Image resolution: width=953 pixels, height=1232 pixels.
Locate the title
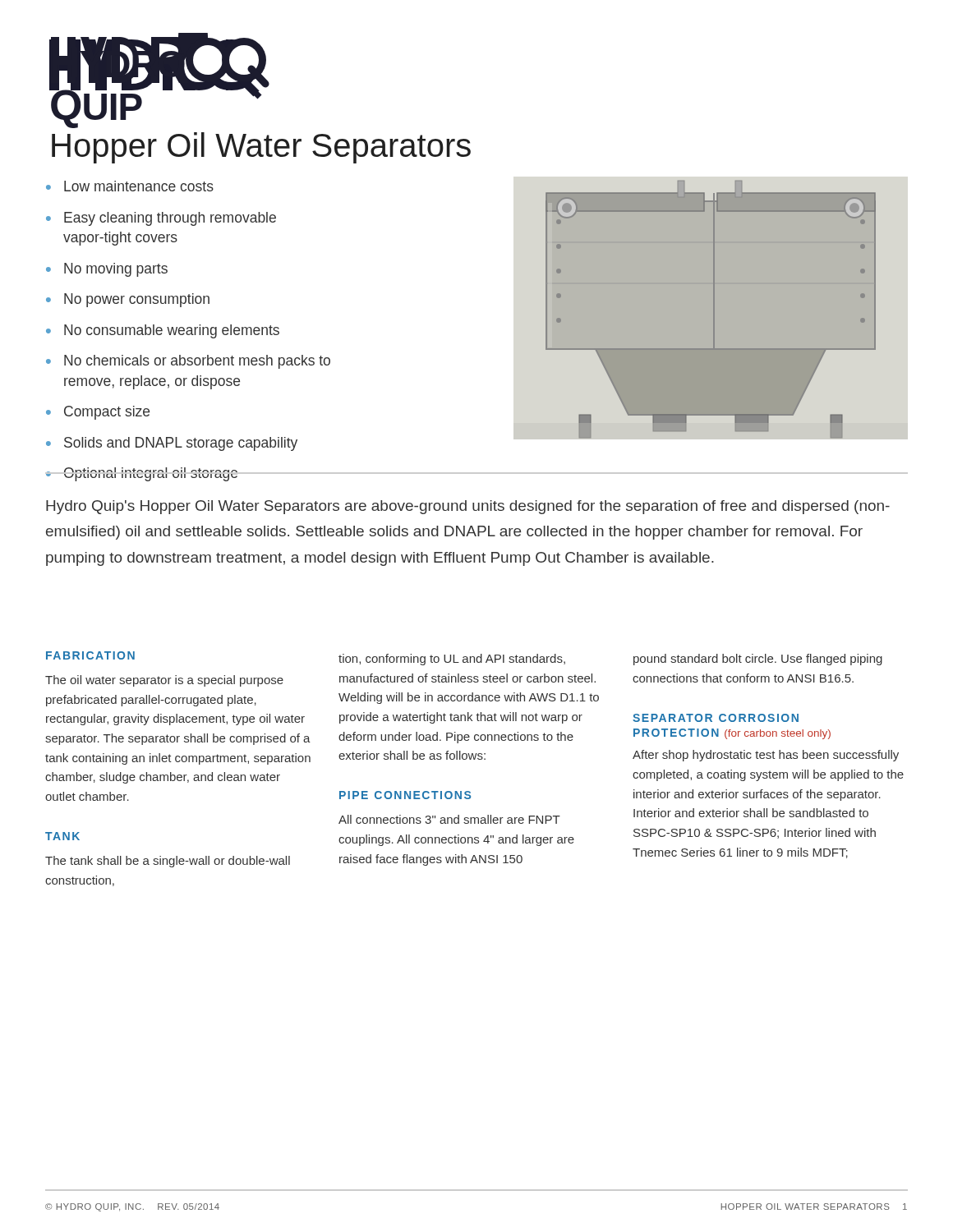click(x=261, y=145)
